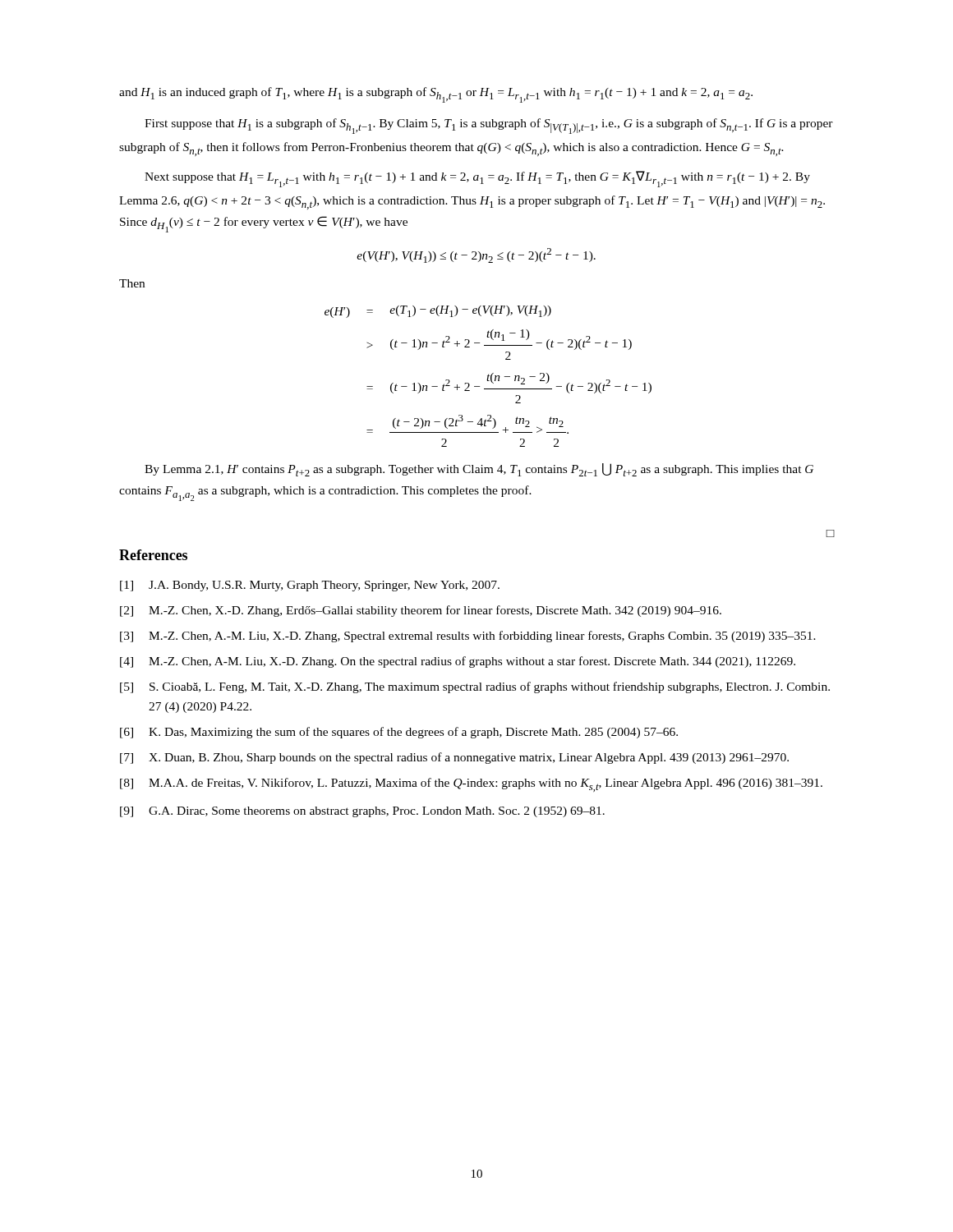The image size is (953, 1232).
Task: Select the list item with the text "[2] M.-Z. Chen, X.-D. Zhang, Erdős–Gallai stability theorem"
Action: [x=476, y=610]
